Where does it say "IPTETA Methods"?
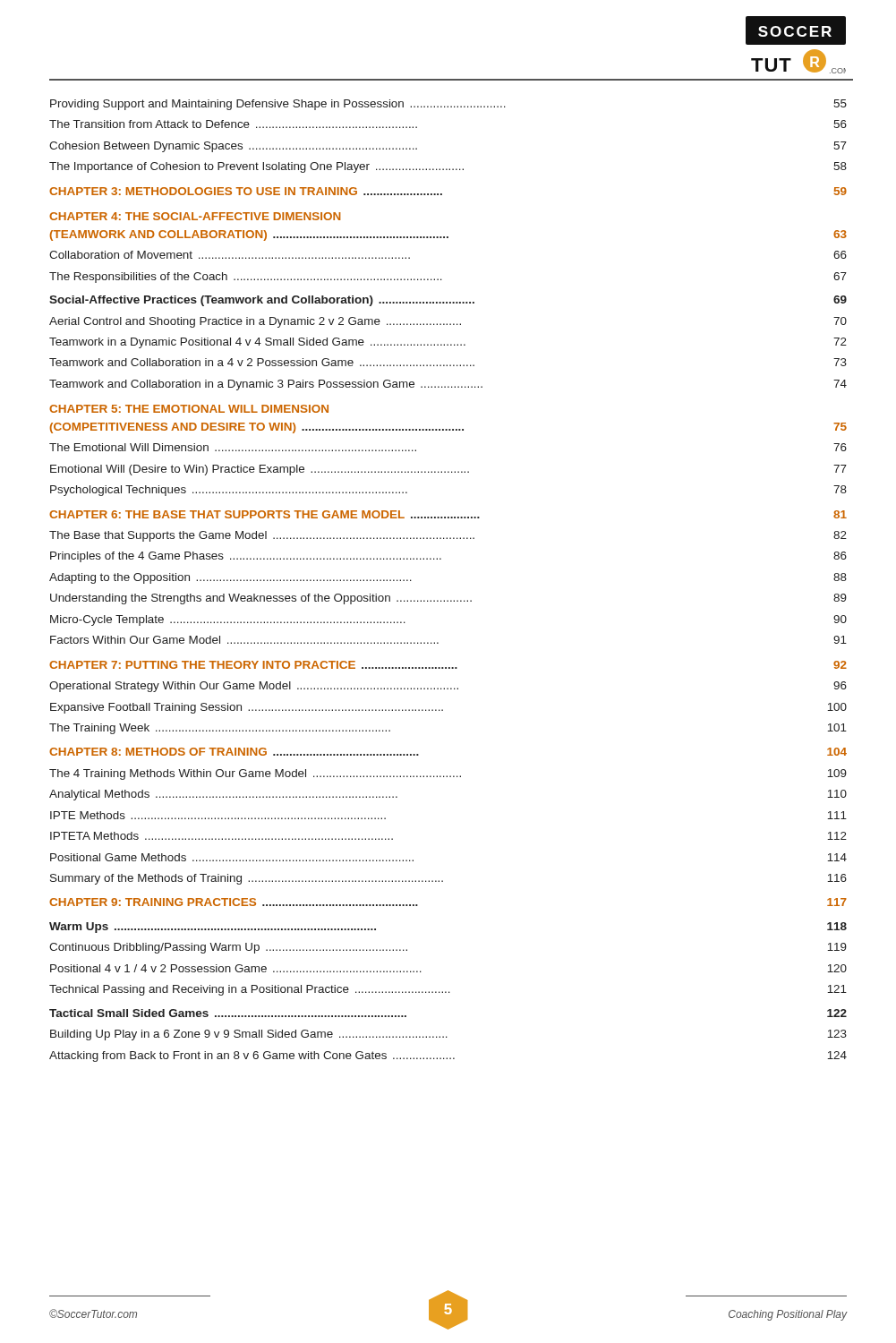Viewport: 896px width, 1343px height. [97, 836]
